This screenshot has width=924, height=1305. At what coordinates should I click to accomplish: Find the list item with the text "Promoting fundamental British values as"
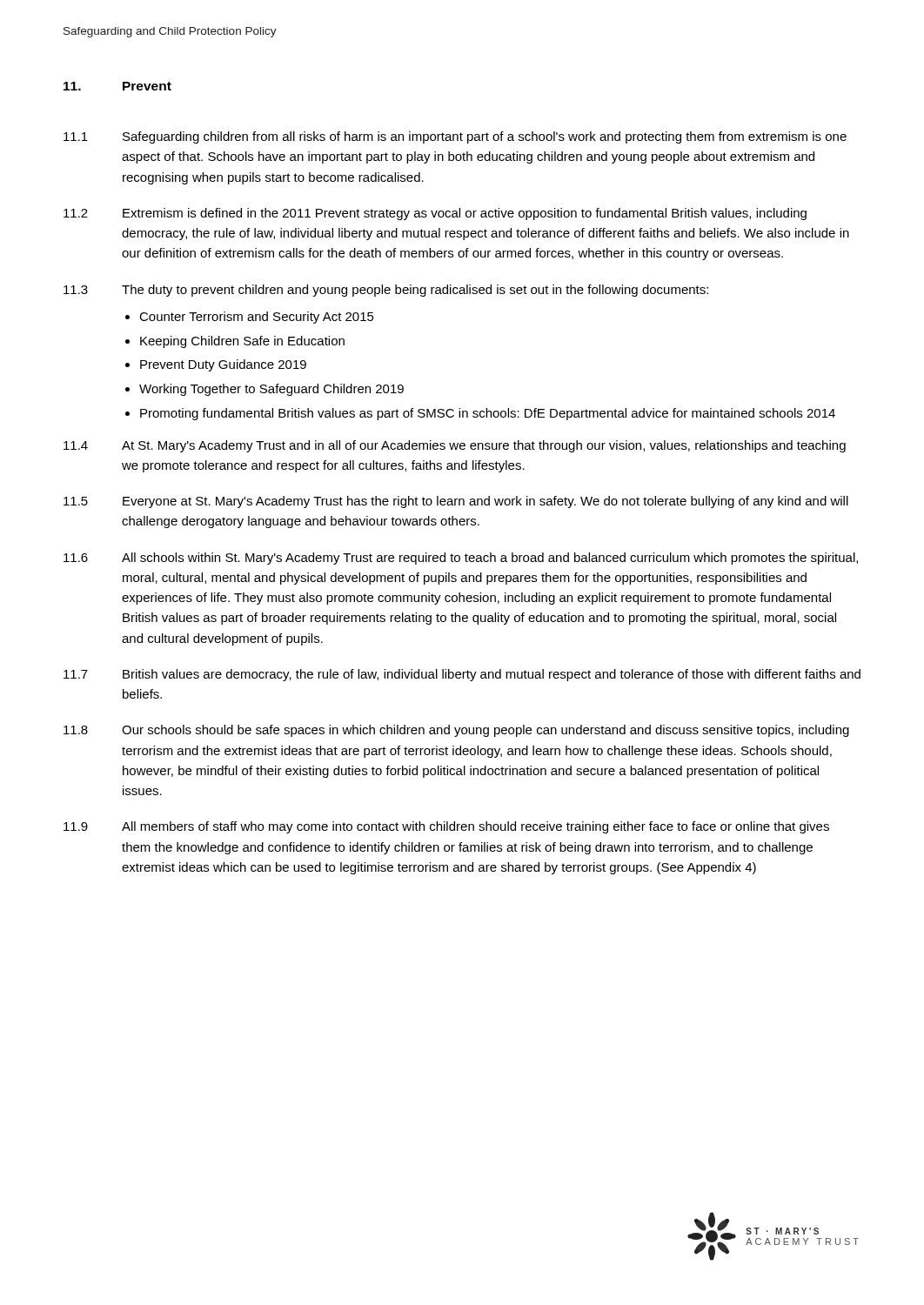click(487, 413)
